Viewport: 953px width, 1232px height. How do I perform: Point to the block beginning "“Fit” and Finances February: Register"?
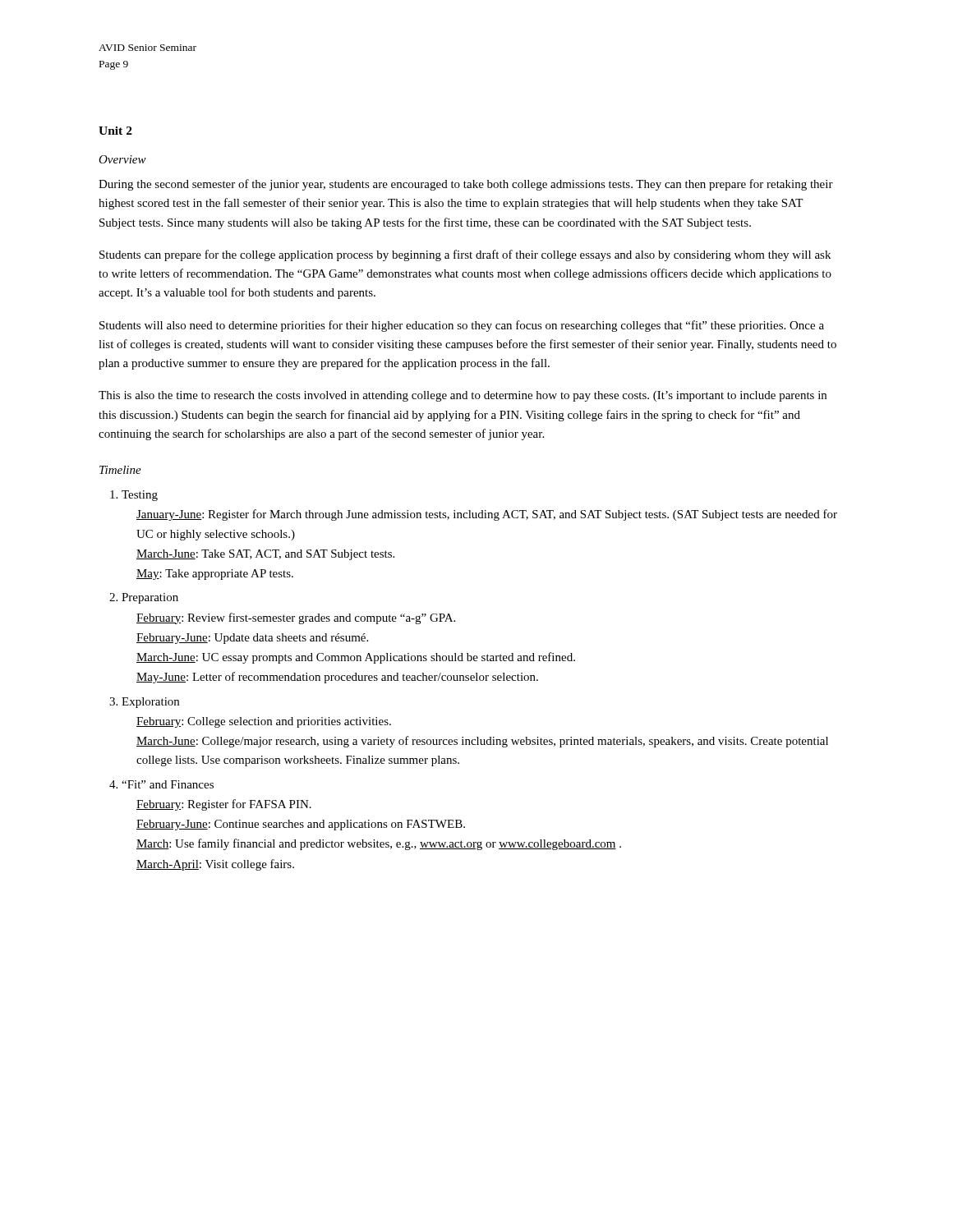point(168,784)
